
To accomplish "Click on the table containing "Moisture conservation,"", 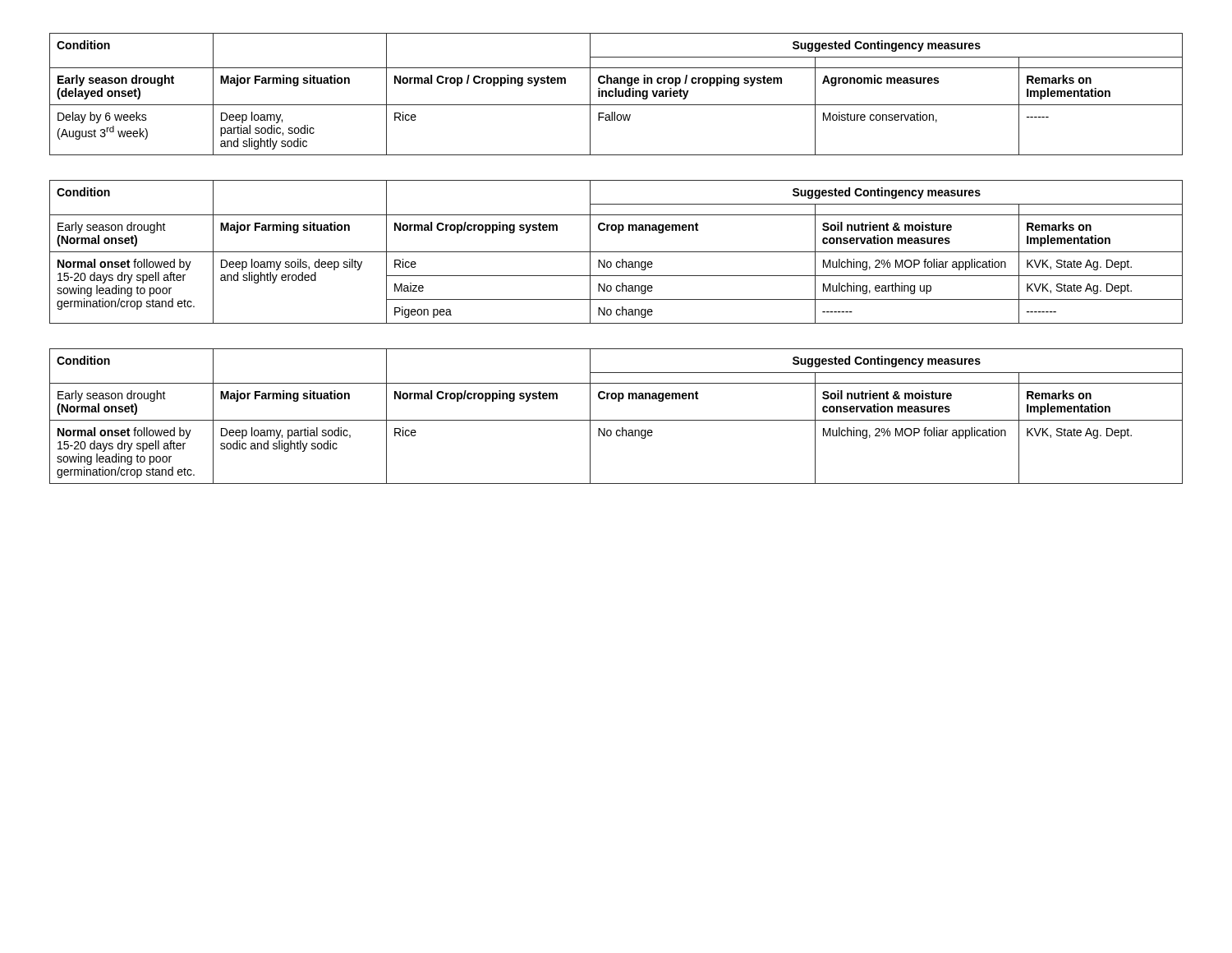I will click(616, 94).
